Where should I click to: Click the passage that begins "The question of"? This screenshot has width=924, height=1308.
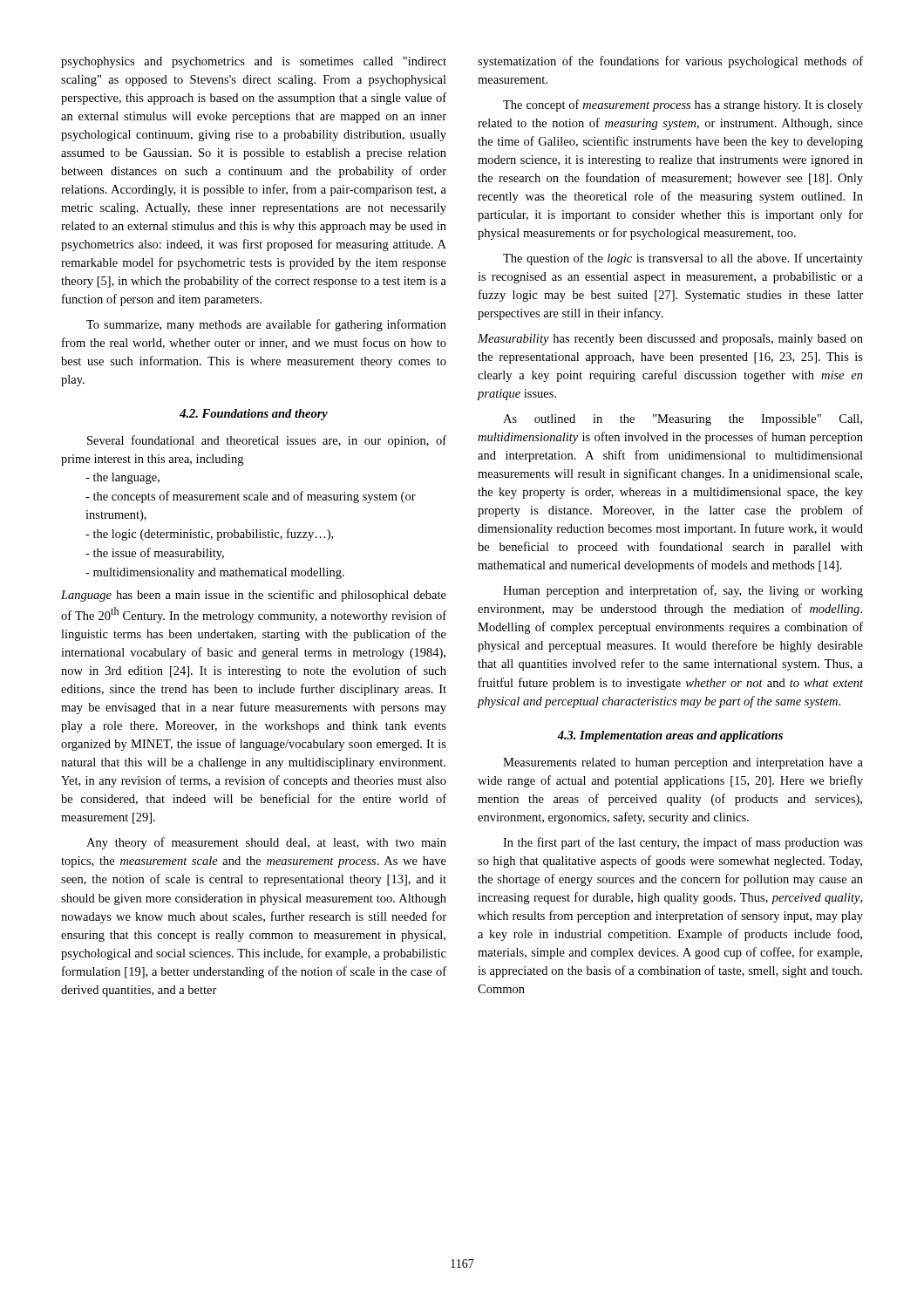[x=670, y=286]
